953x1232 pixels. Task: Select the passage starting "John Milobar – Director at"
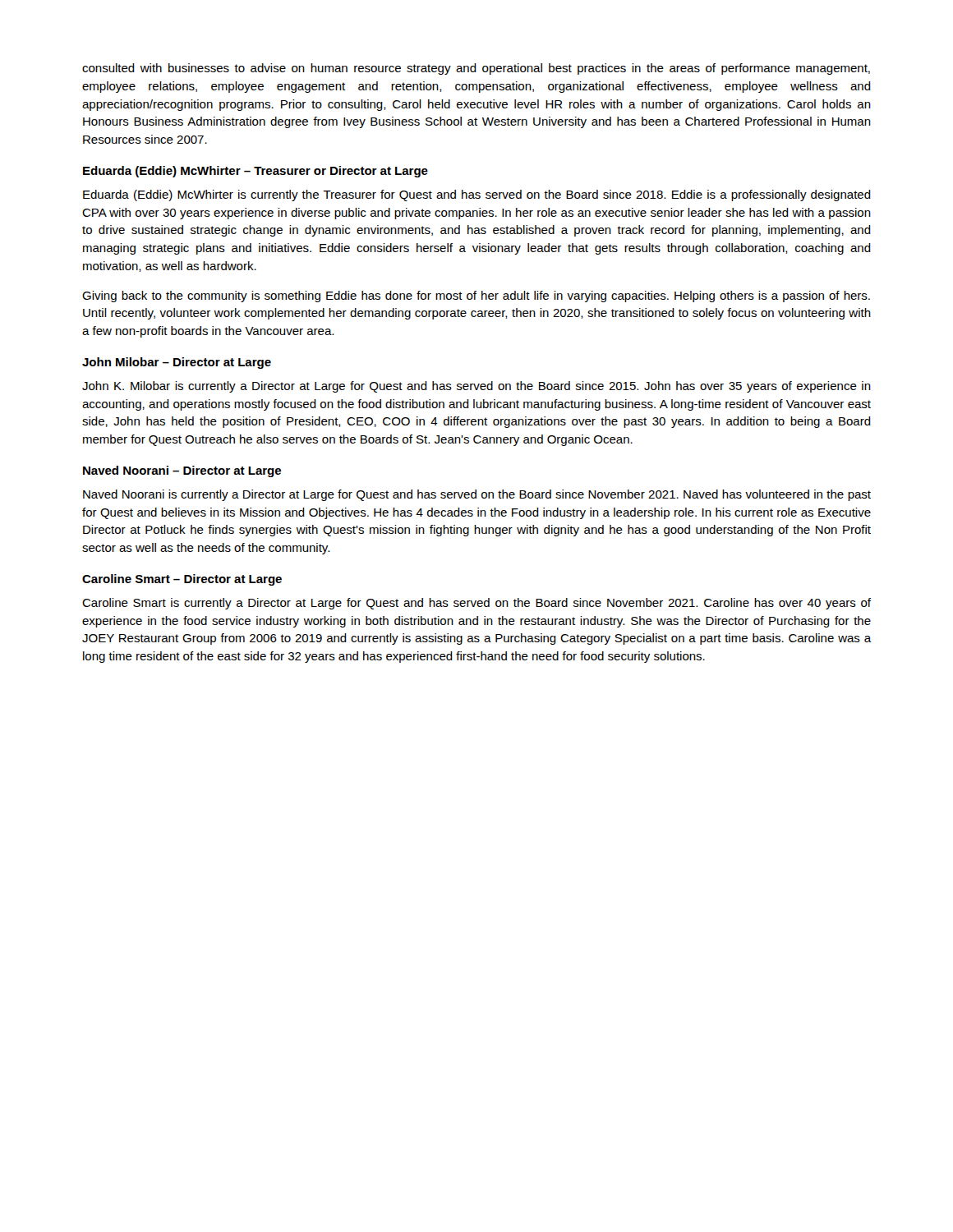(177, 362)
